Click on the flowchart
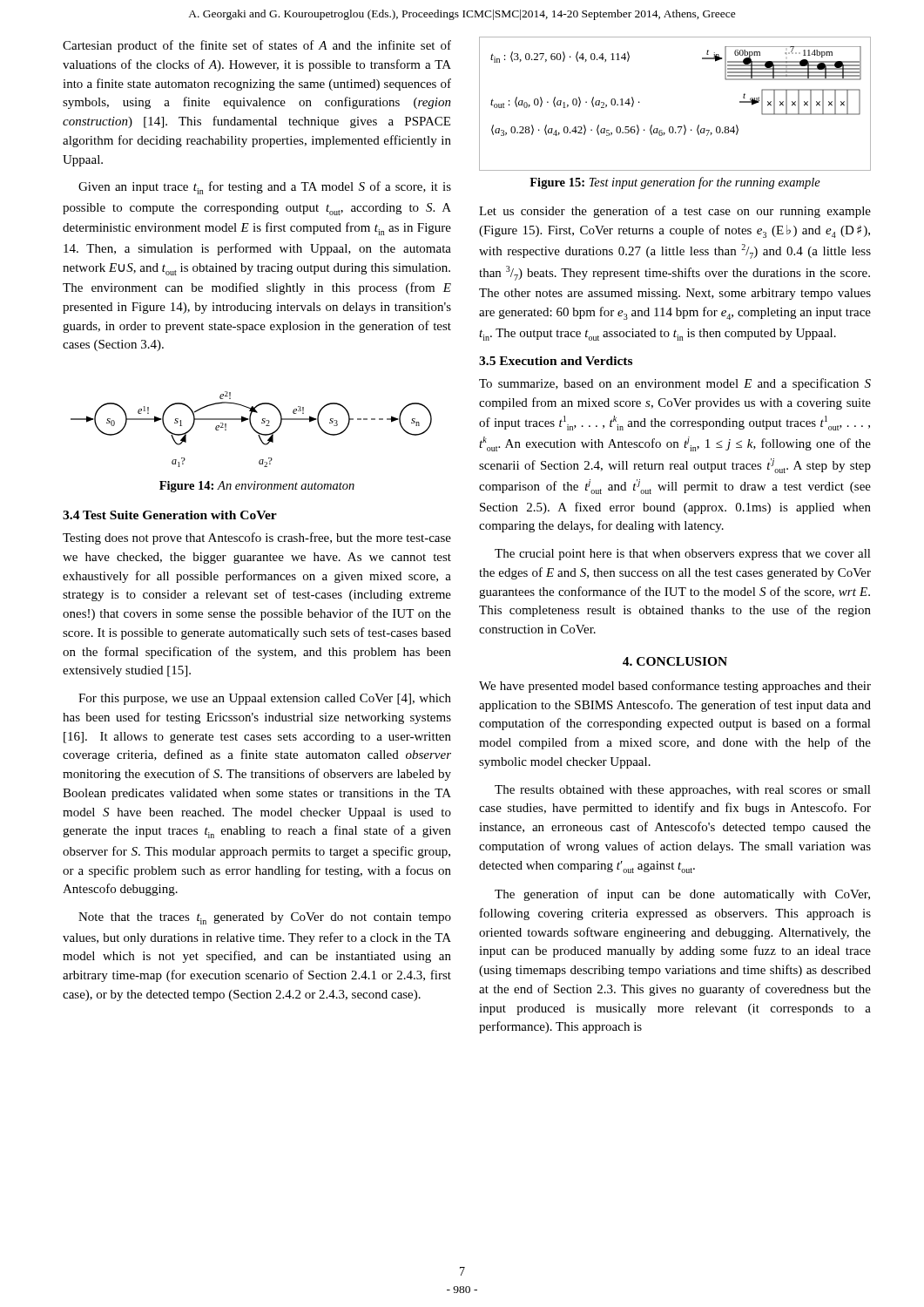This screenshot has width=924, height=1307. (257, 421)
